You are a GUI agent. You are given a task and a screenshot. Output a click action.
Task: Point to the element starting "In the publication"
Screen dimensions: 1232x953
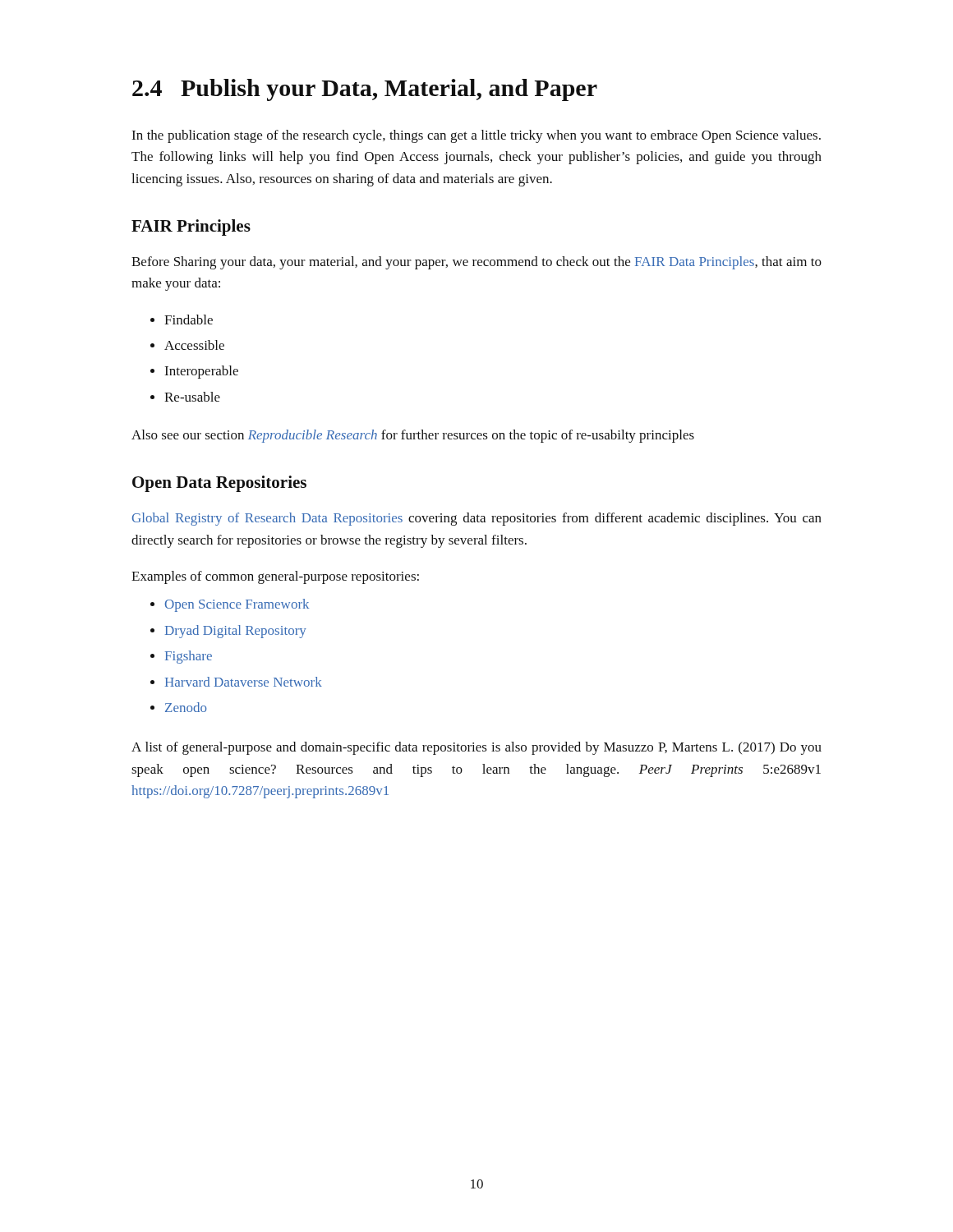(x=476, y=157)
